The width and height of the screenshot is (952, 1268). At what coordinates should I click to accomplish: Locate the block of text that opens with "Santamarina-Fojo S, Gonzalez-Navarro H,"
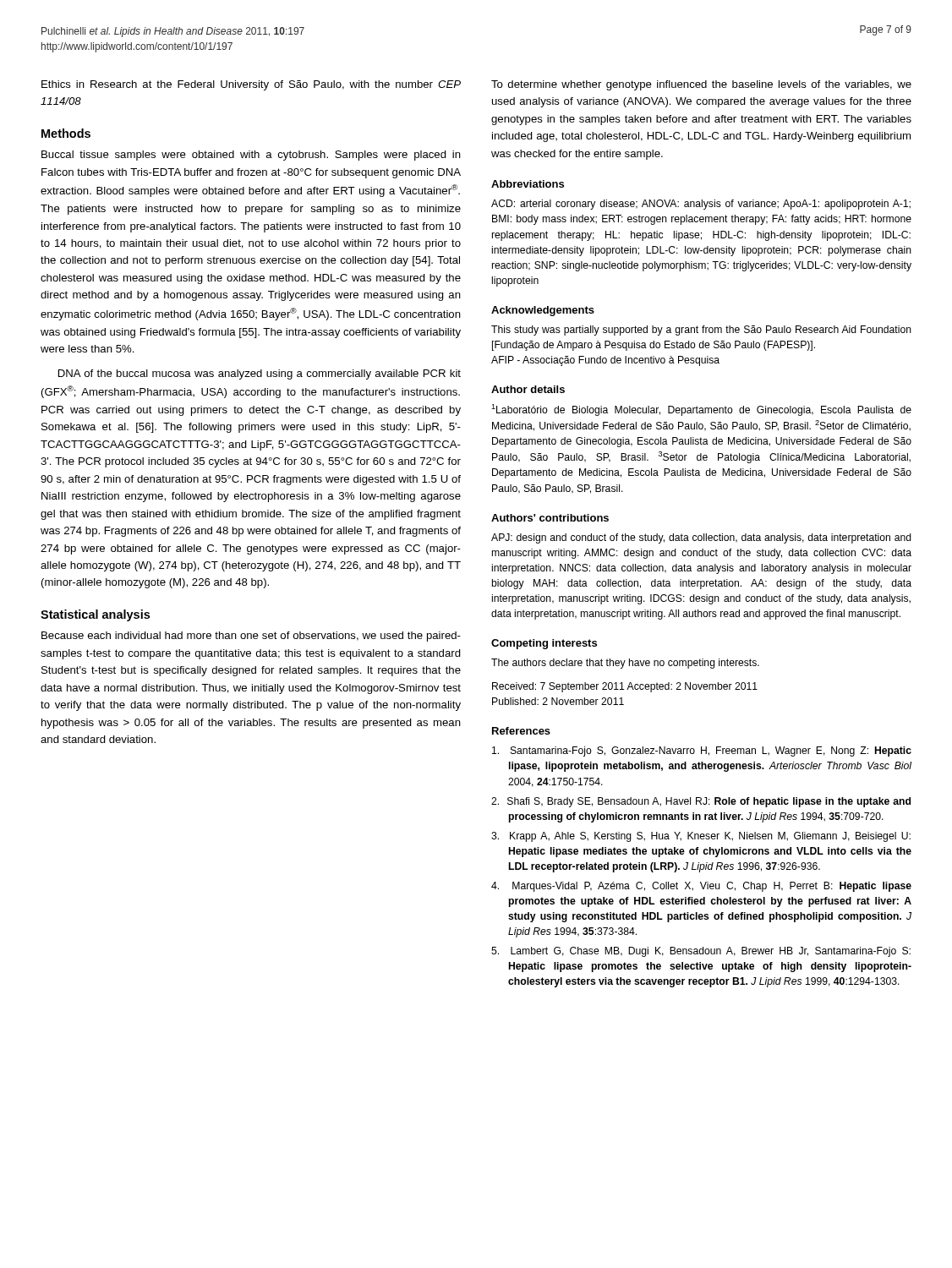(x=701, y=766)
